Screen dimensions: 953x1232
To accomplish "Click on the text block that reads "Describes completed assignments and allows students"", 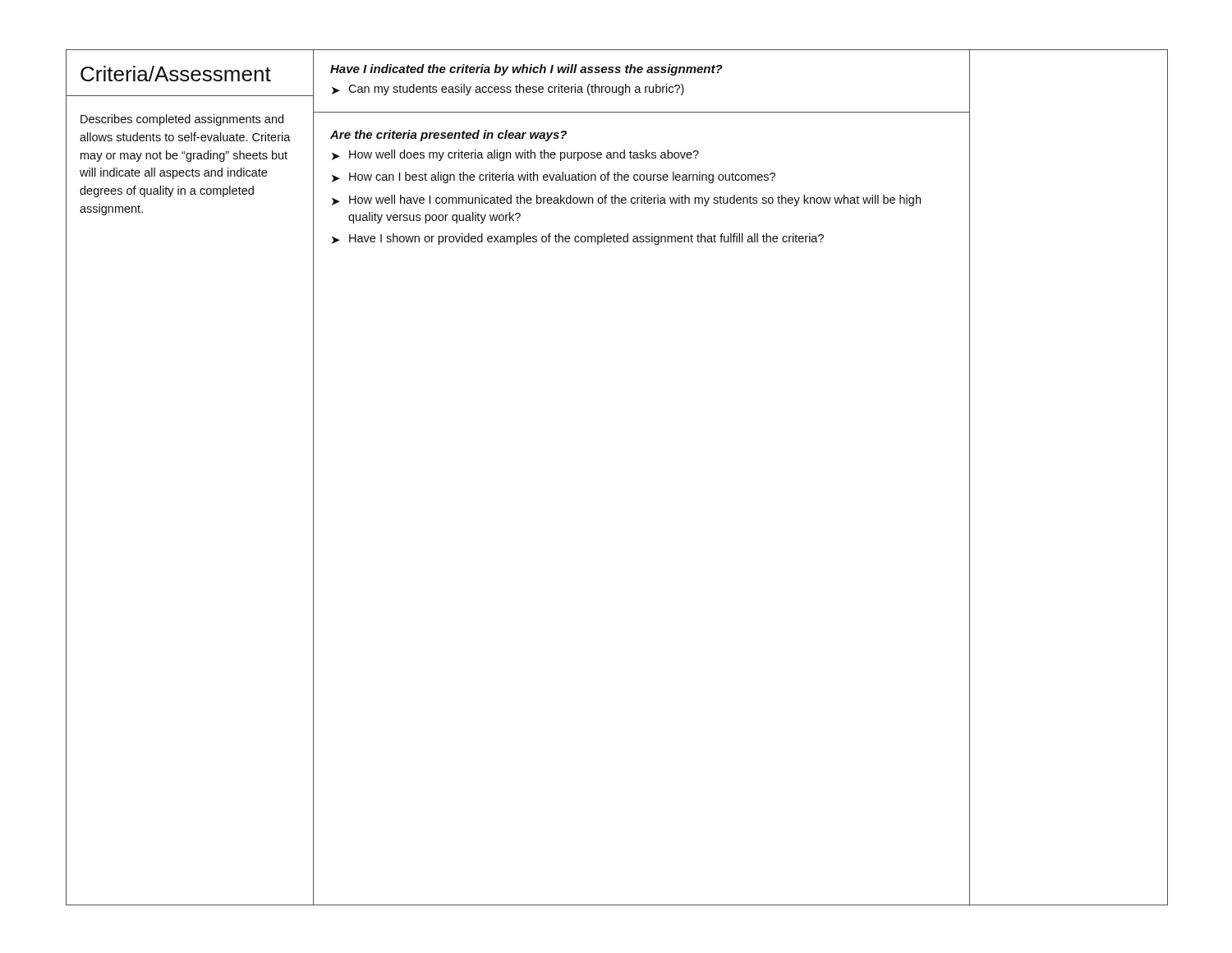I will point(185,164).
